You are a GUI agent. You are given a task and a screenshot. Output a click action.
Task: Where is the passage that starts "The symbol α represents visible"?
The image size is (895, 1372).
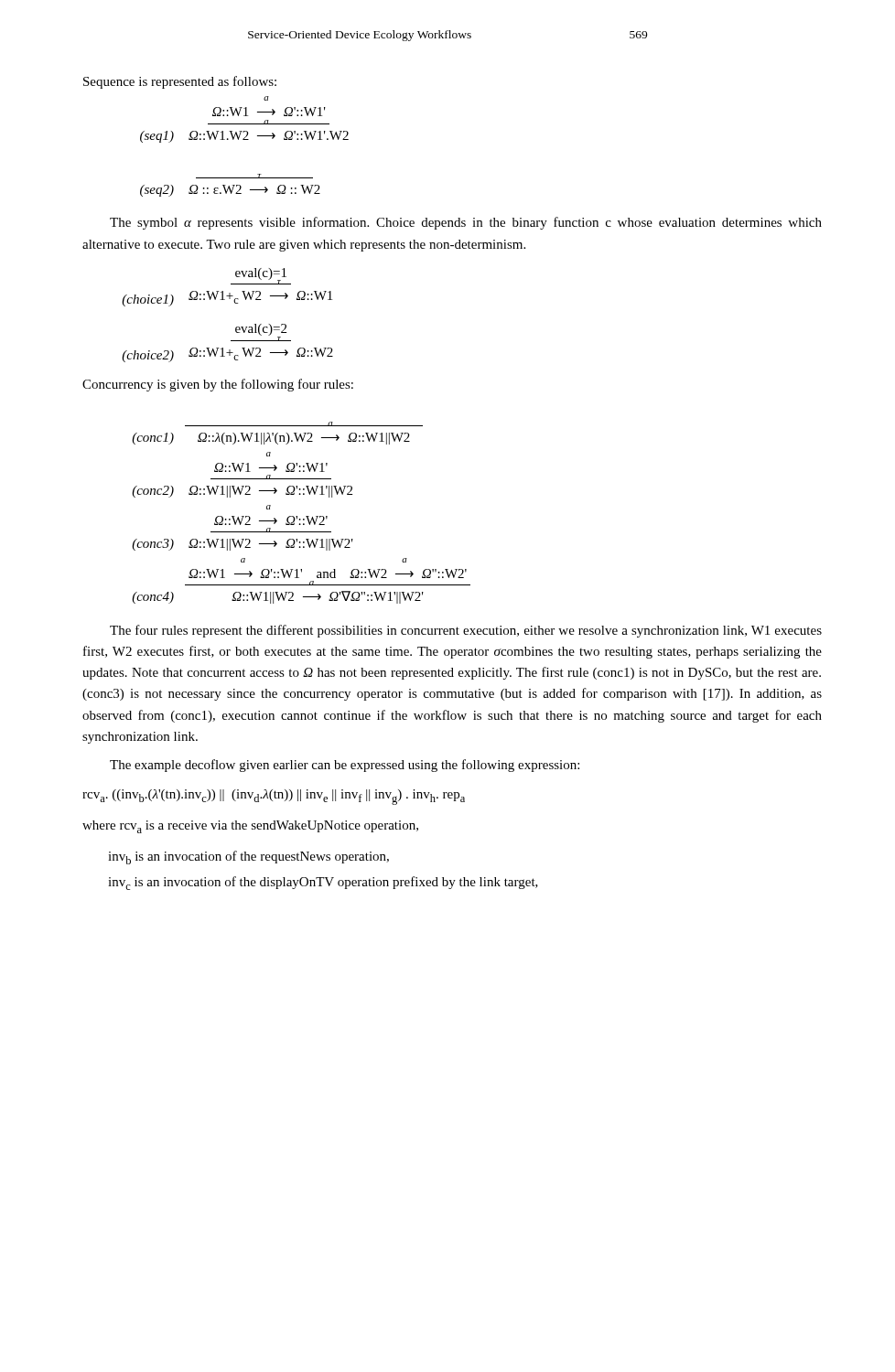pos(452,233)
